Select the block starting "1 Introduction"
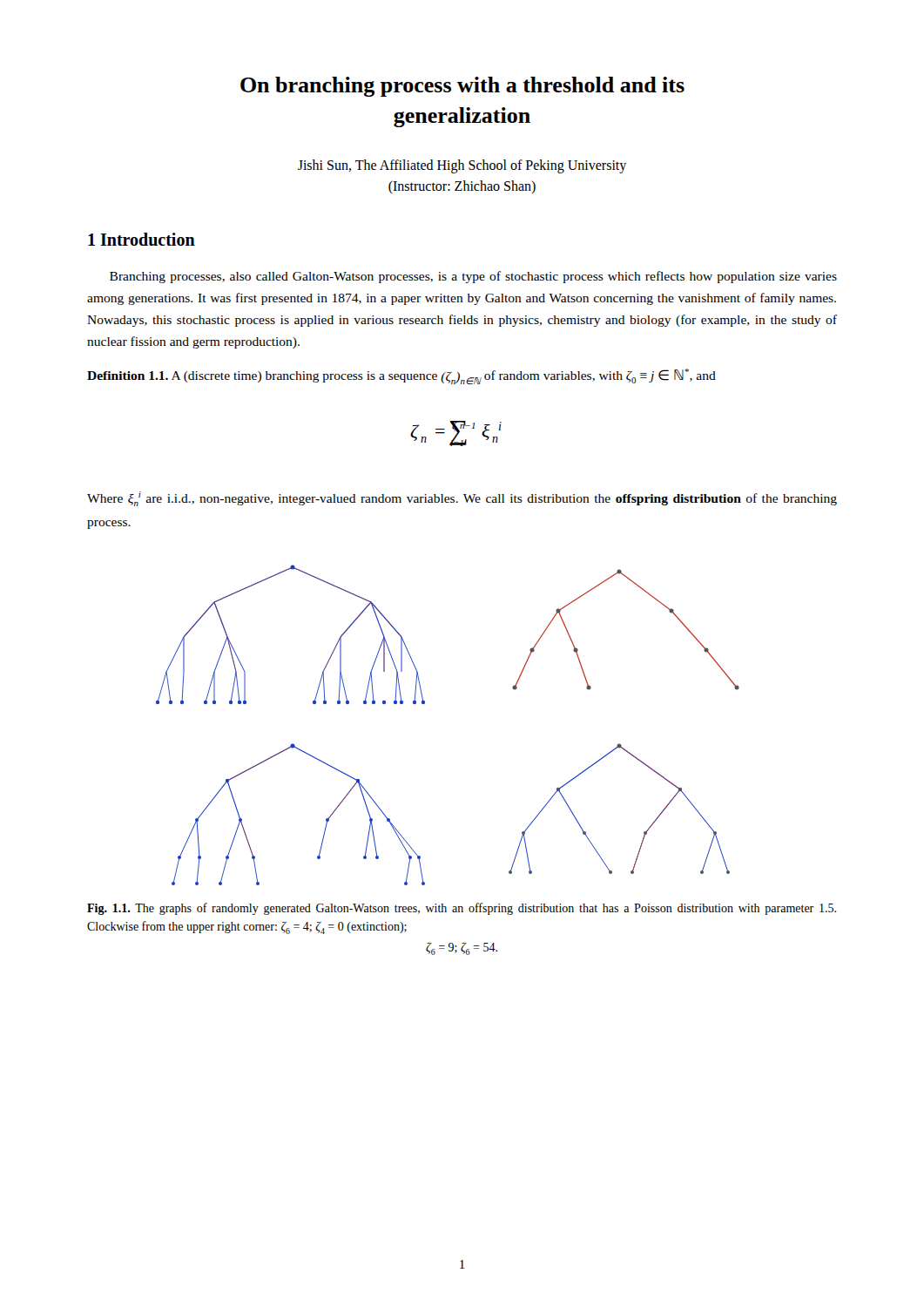 [x=141, y=240]
